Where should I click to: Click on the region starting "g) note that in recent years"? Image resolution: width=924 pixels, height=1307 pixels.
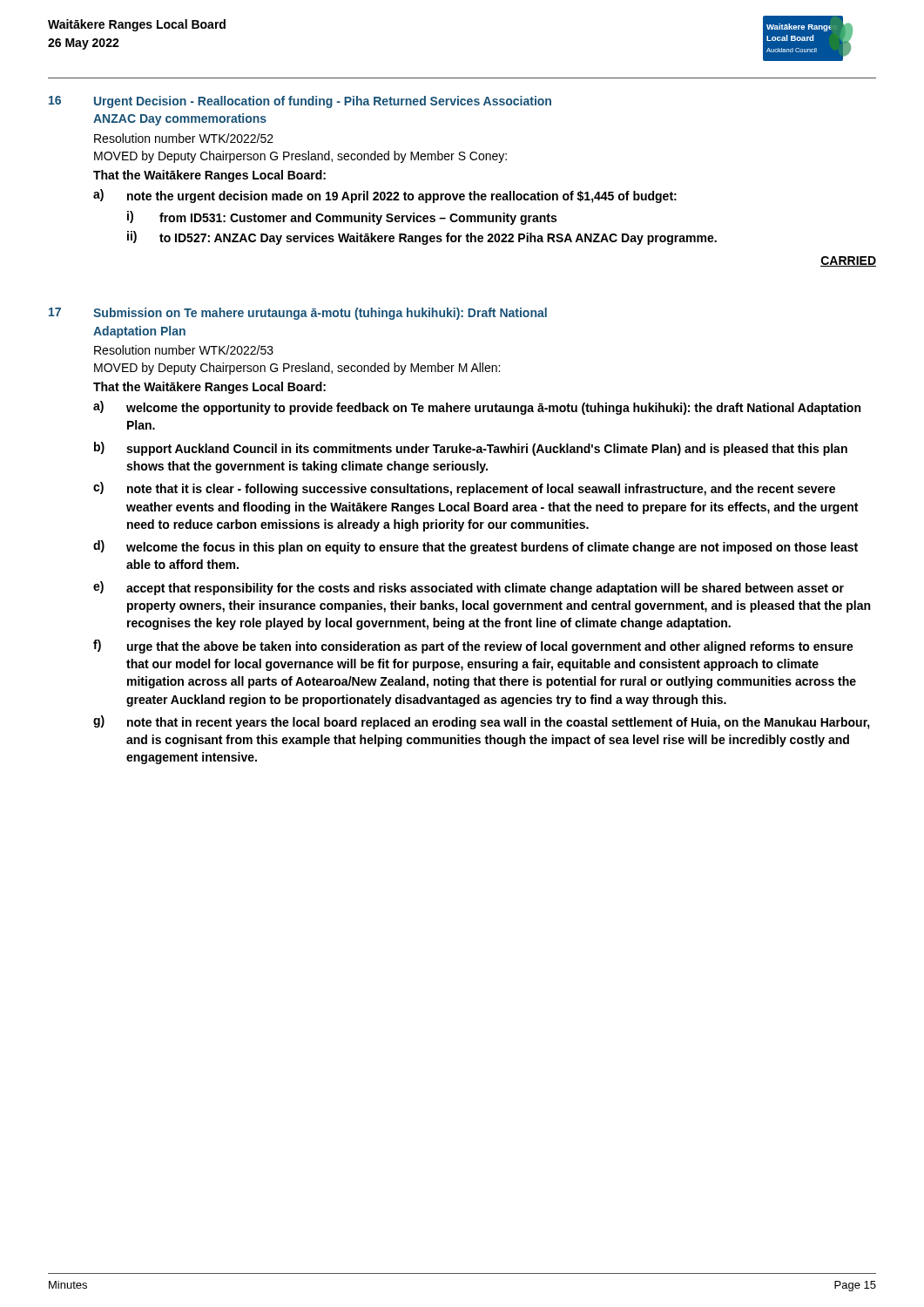pos(485,740)
